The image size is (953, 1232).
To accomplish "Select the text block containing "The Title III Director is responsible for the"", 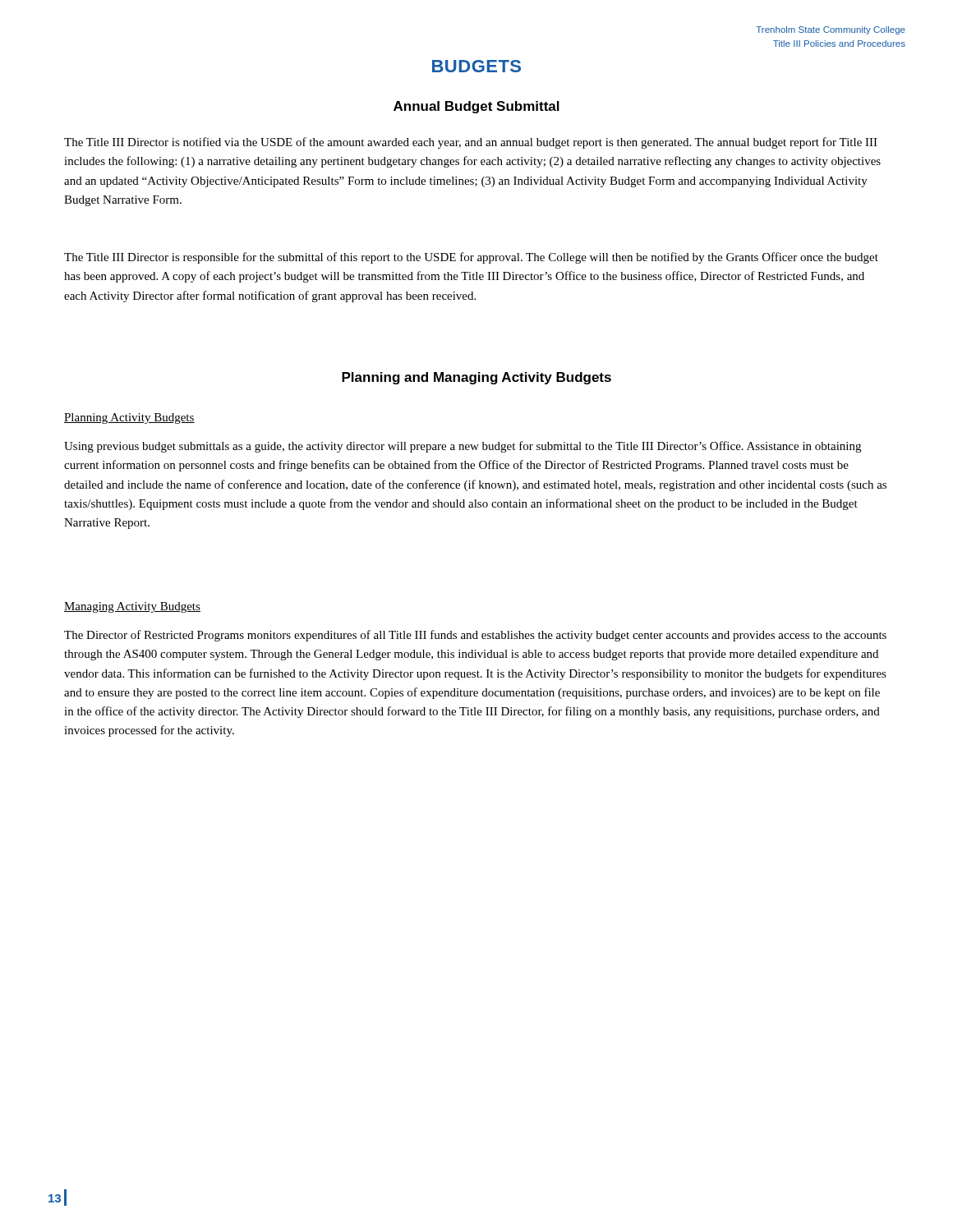I will coord(471,276).
